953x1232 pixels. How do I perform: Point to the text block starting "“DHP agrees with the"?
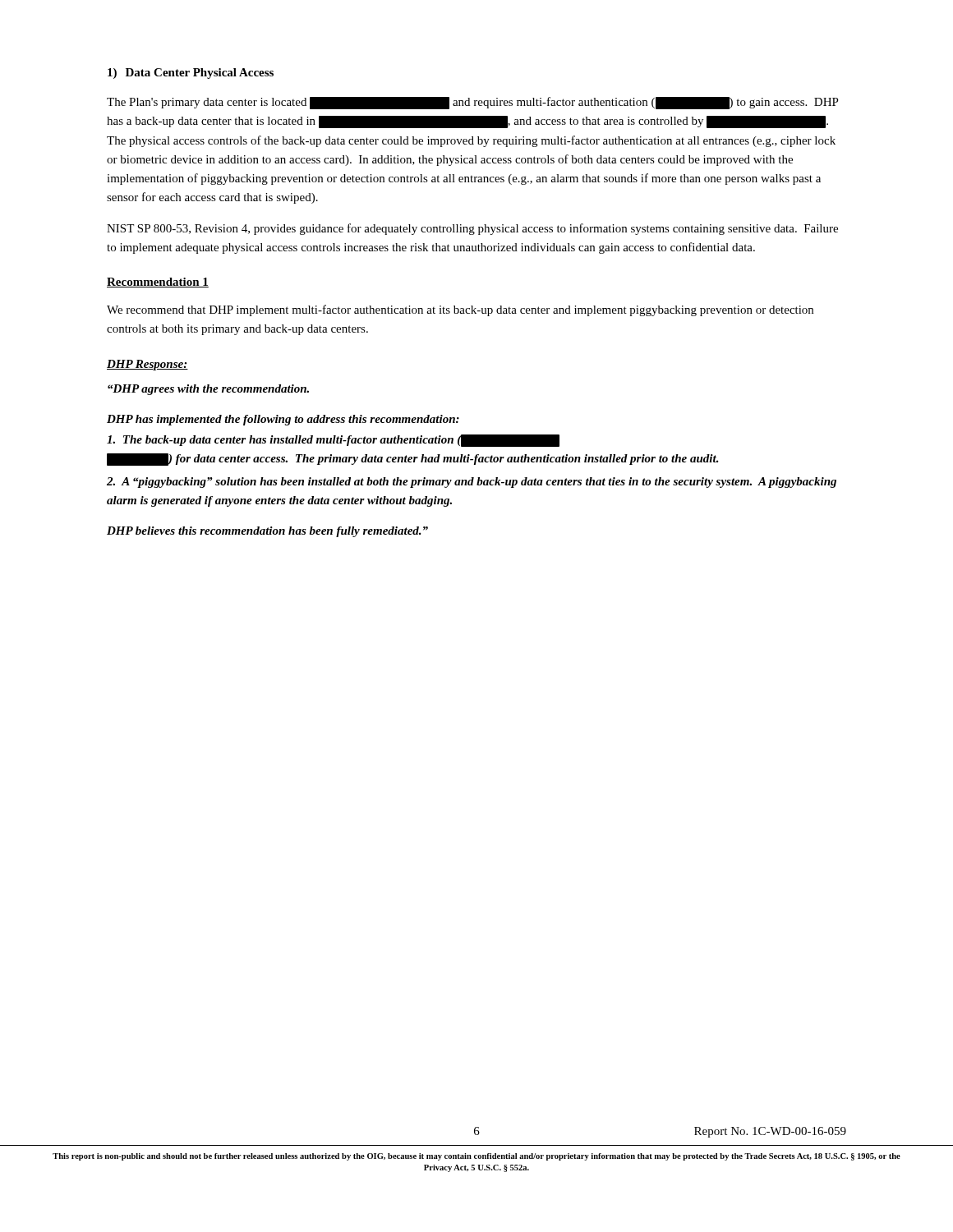[x=208, y=388]
